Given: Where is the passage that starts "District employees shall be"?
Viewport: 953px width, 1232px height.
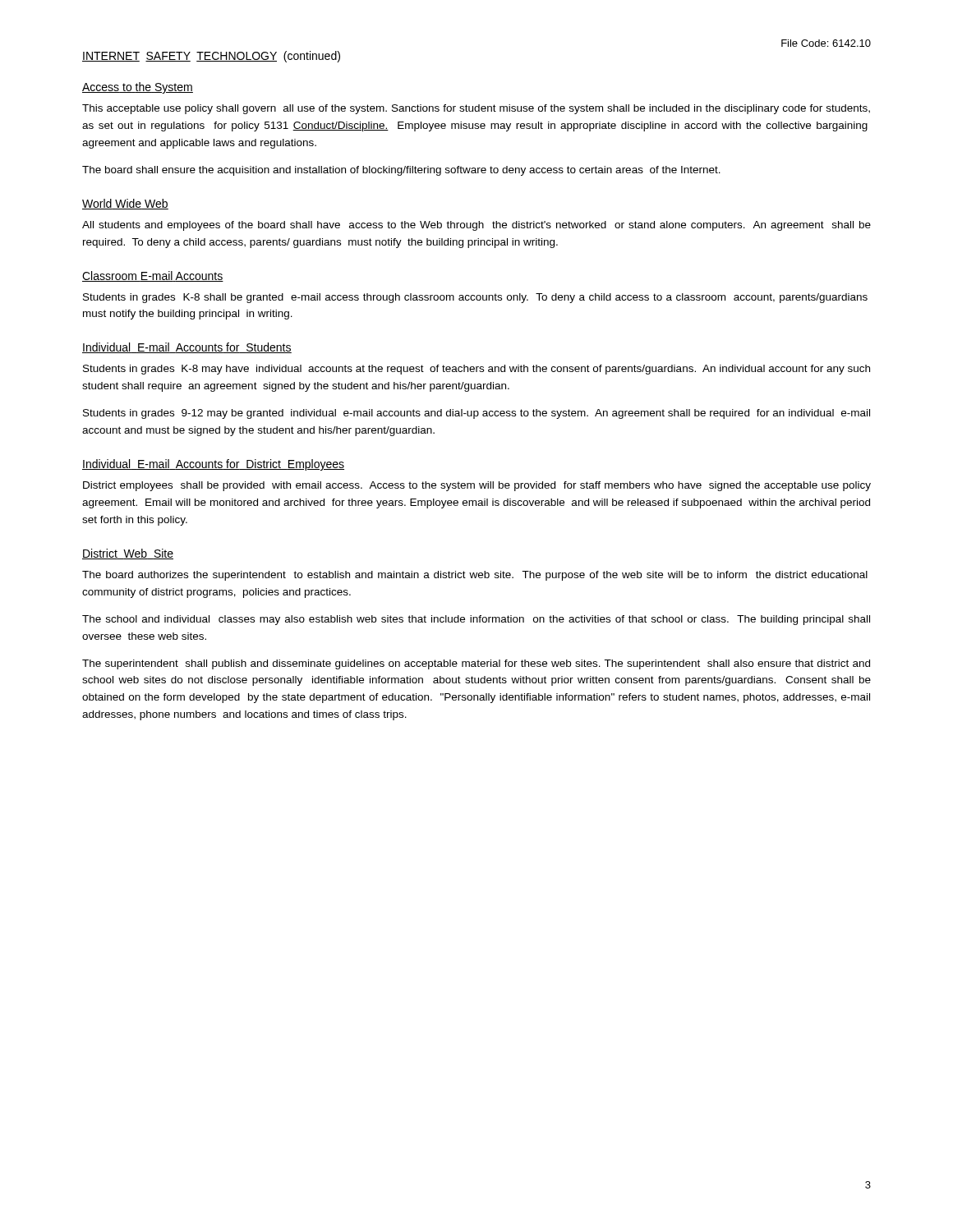Looking at the screenshot, I should (x=476, y=502).
